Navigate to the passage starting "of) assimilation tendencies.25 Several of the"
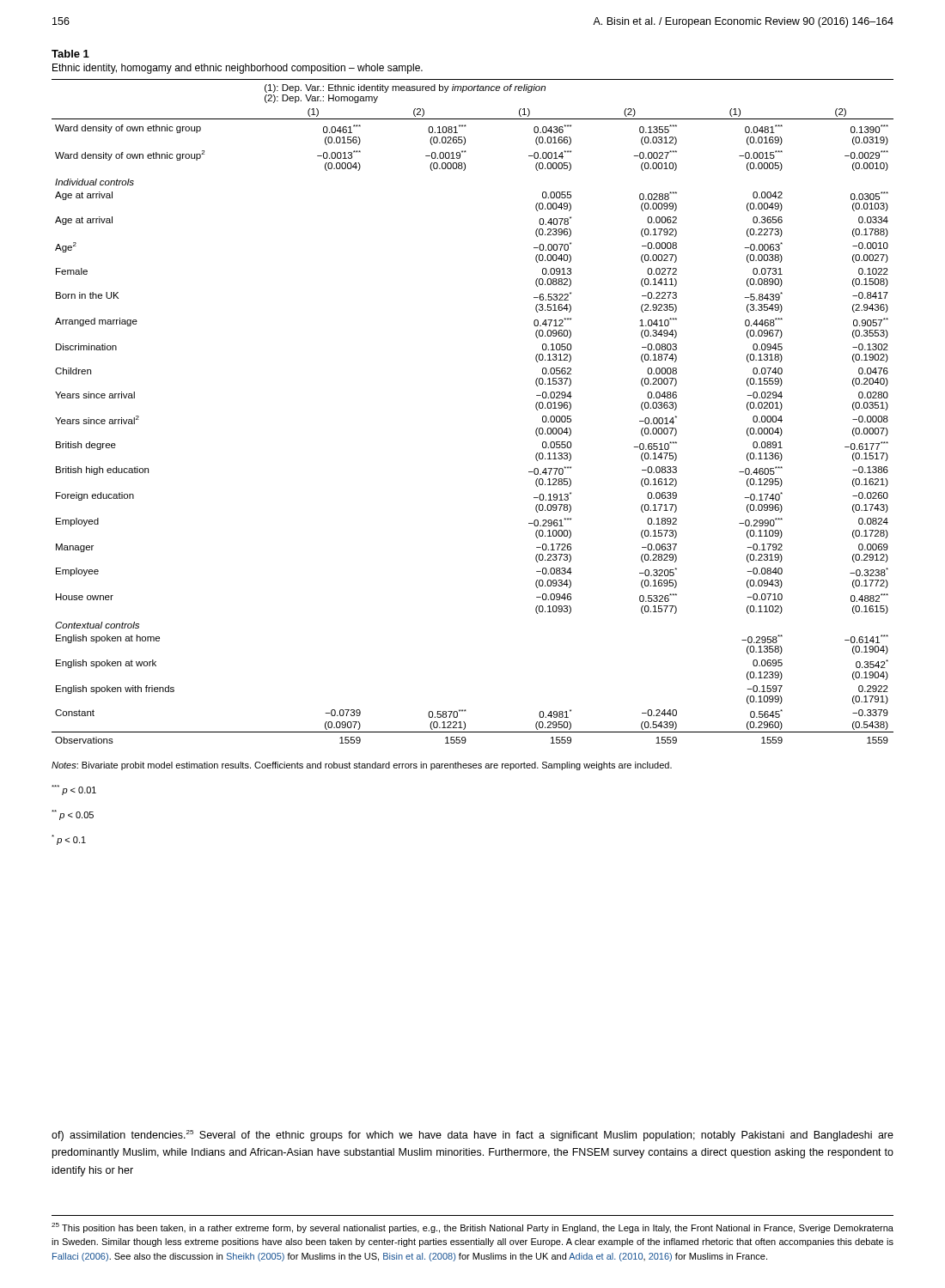The width and height of the screenshot is (945, 1288). (x=472, y=1152)
